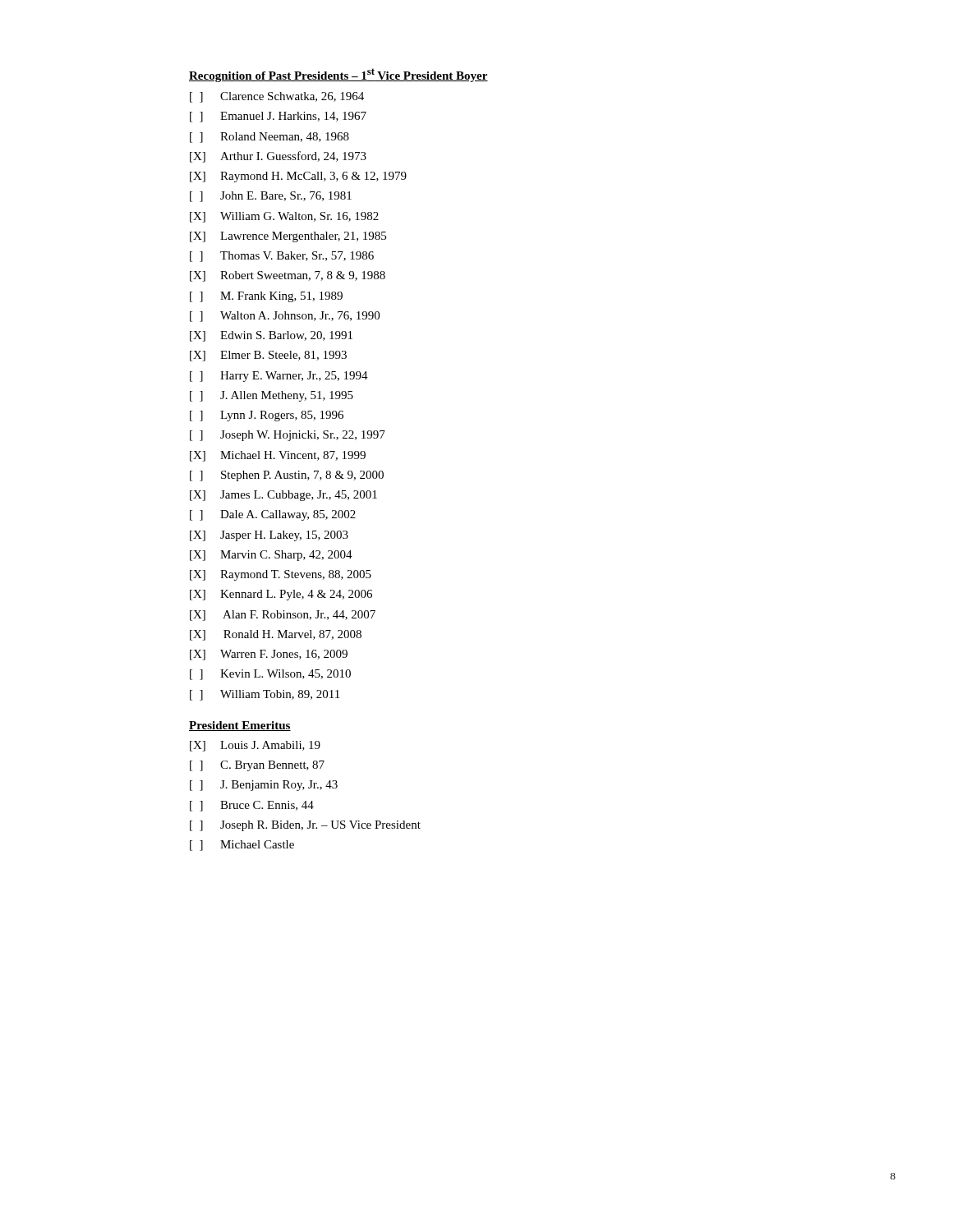This screenshot has height=1232, width=953.
Task: Find the block on this page that starts "[ ]Stephen P. Austin, 7, 8 & 9,"
Action: pos(287,475)
